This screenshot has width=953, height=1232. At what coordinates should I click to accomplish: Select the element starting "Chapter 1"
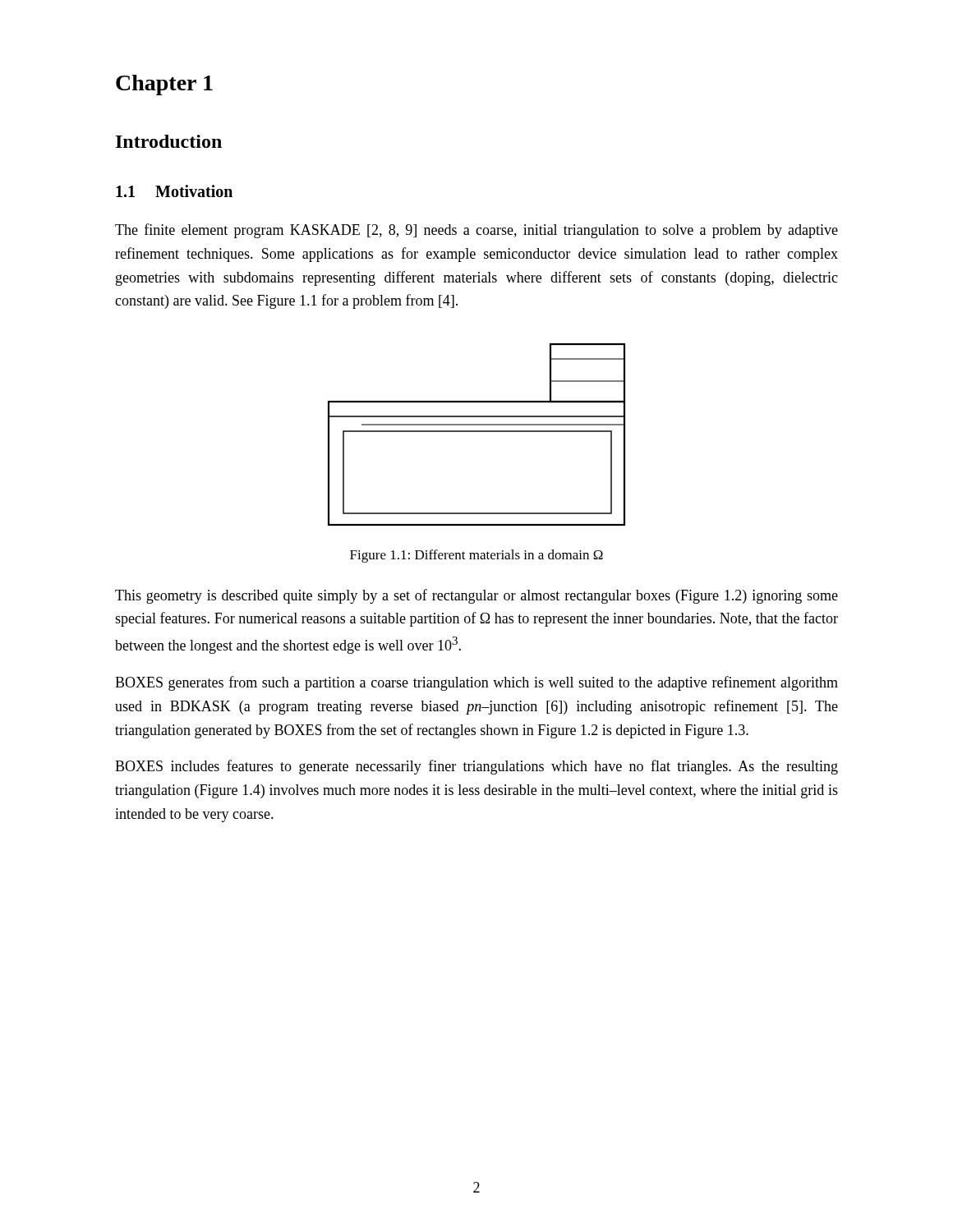pos(164,83)
